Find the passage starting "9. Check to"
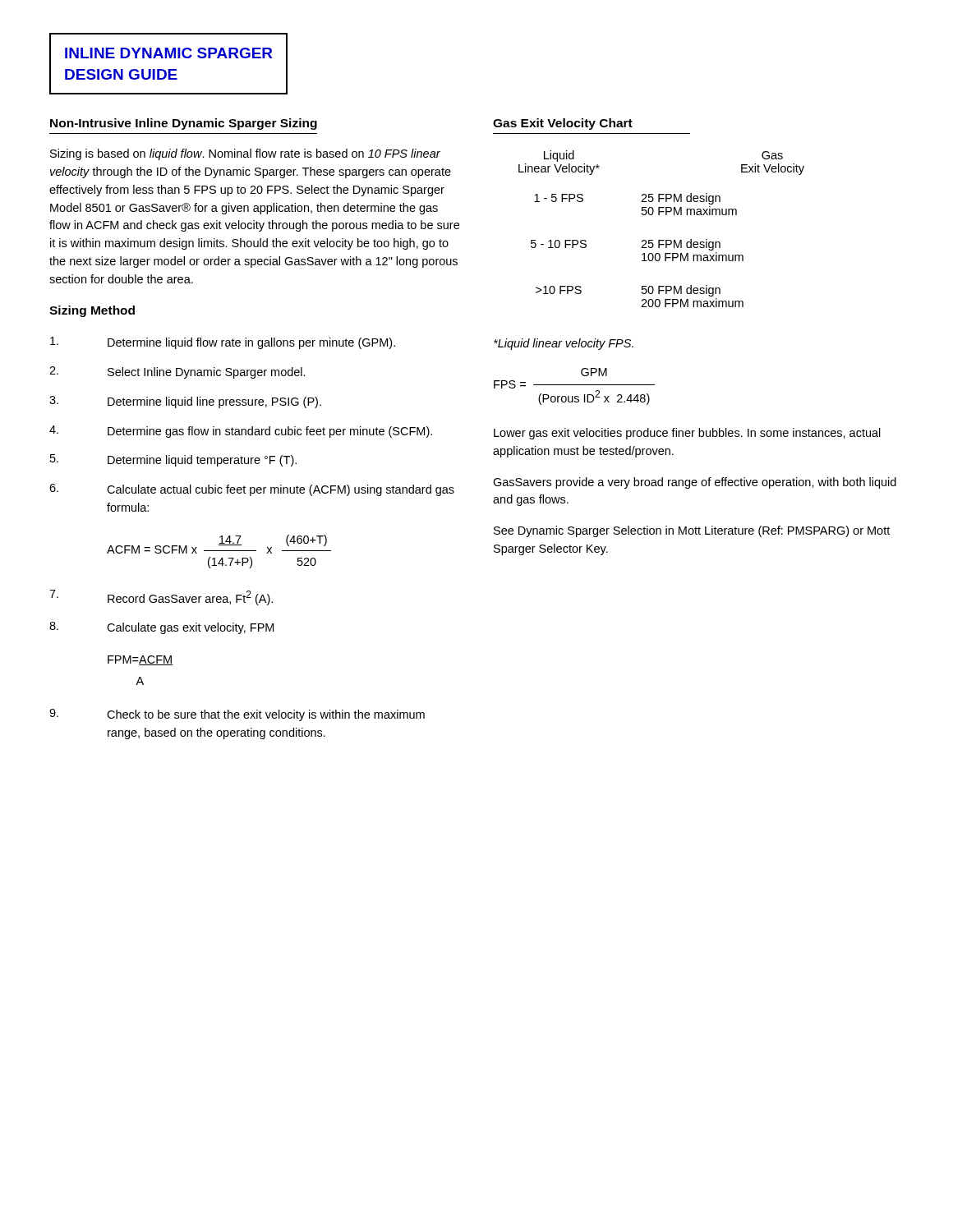 tap(255, 724)
